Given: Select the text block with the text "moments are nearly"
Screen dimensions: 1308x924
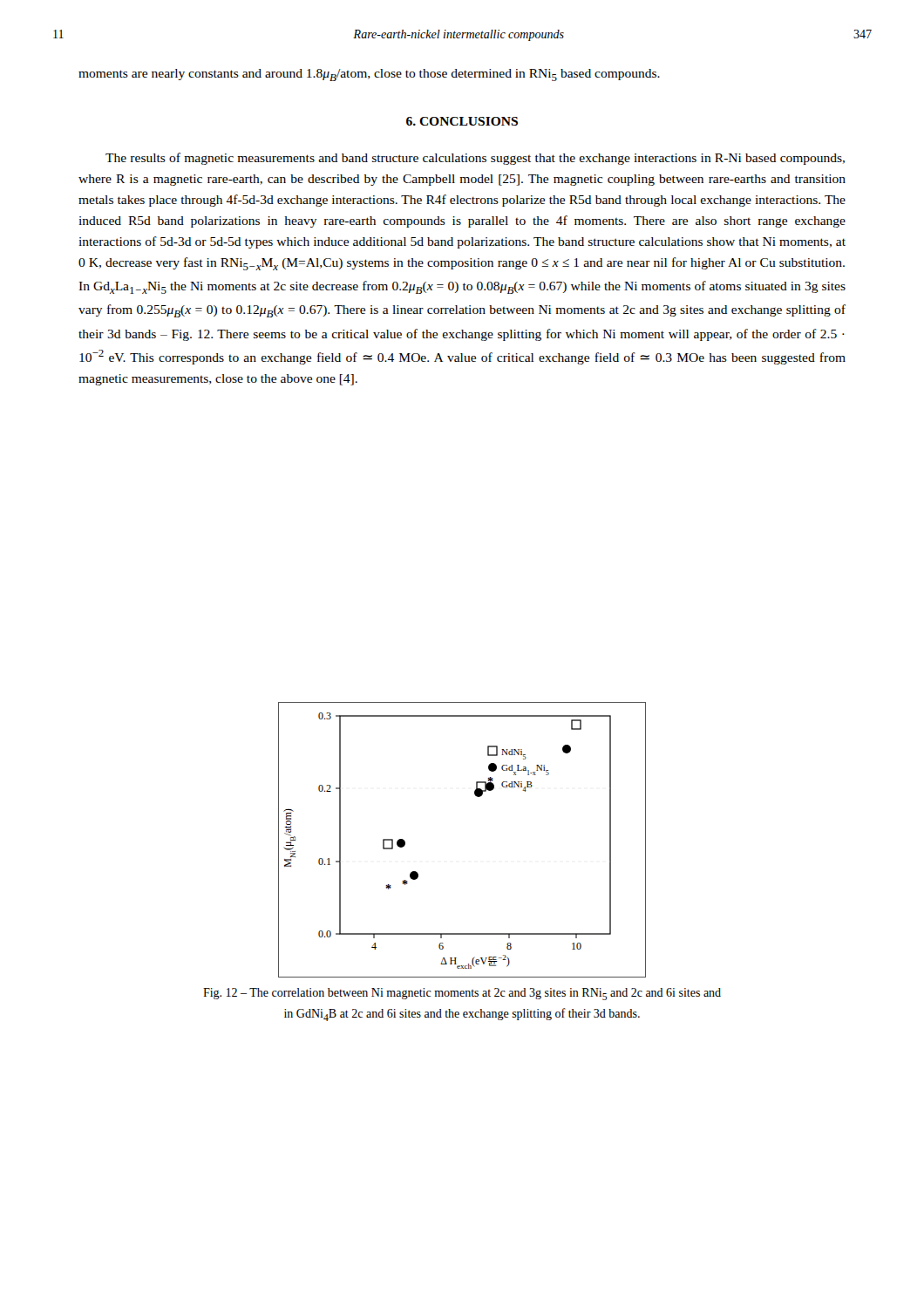Looking at the screenshot, I should 462,75.
